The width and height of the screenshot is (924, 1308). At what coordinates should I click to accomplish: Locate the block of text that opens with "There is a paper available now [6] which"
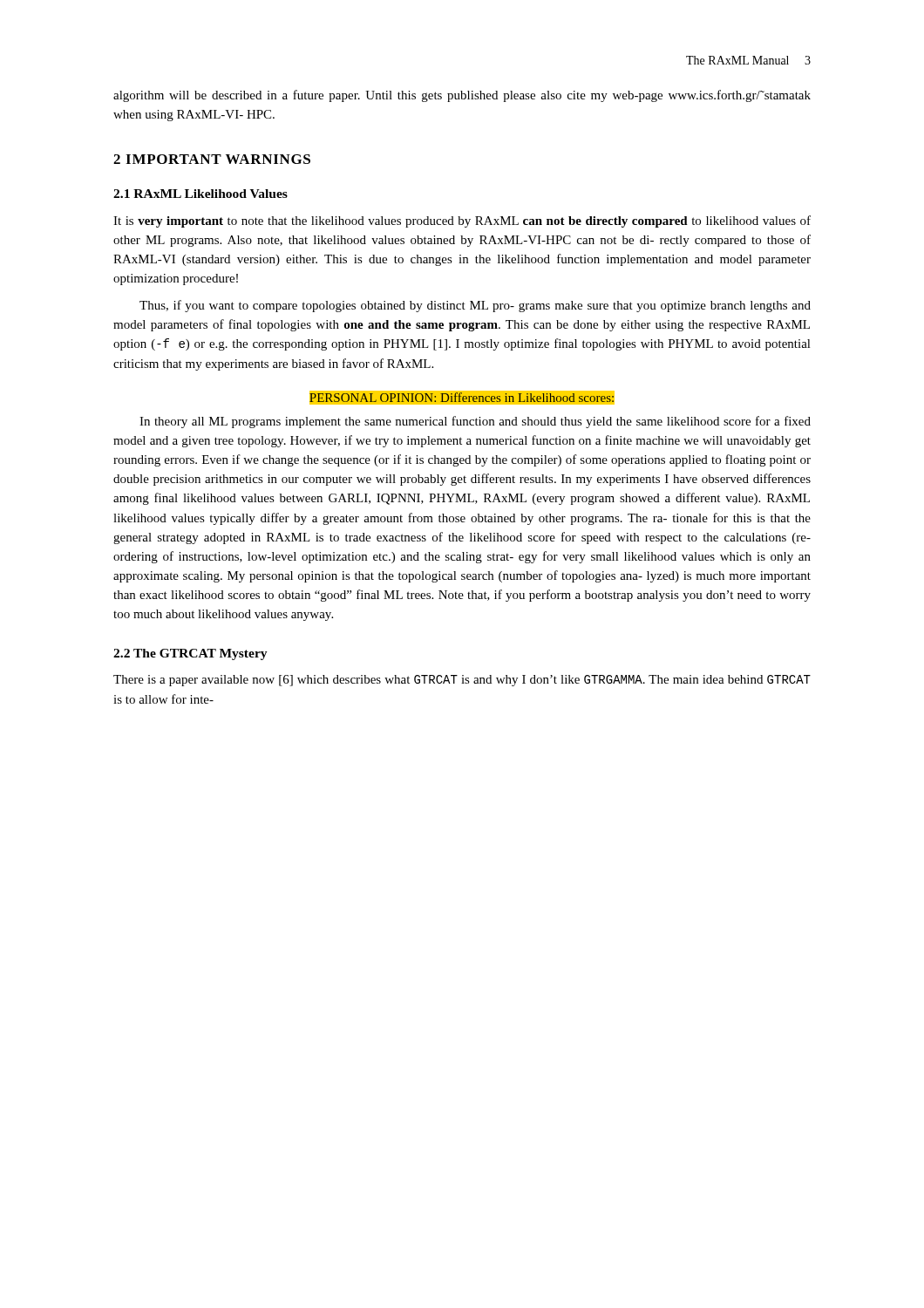pyautogui.click(x=462, y=689)
